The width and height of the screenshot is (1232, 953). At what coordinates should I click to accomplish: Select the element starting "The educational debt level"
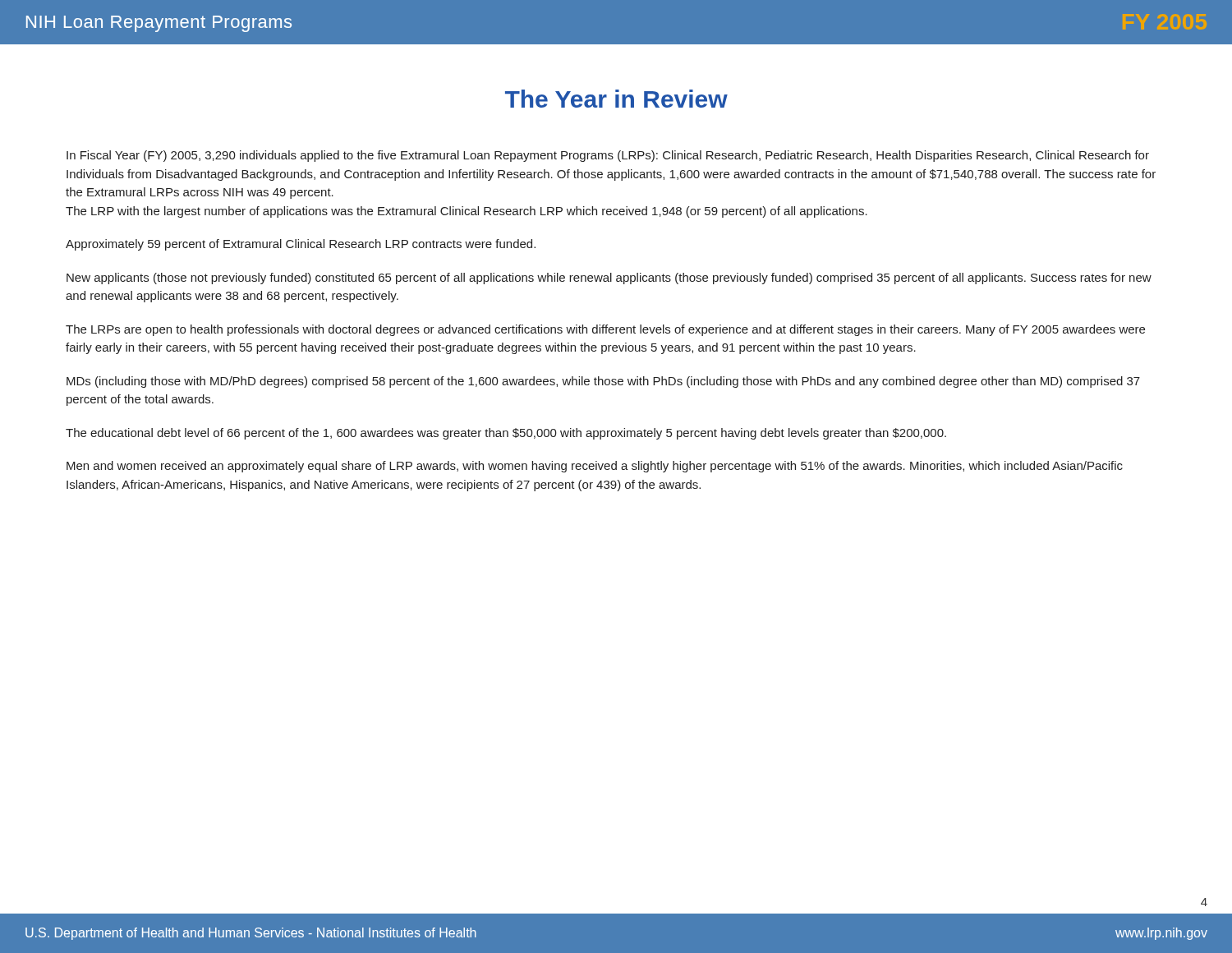(x=506, y=432)
